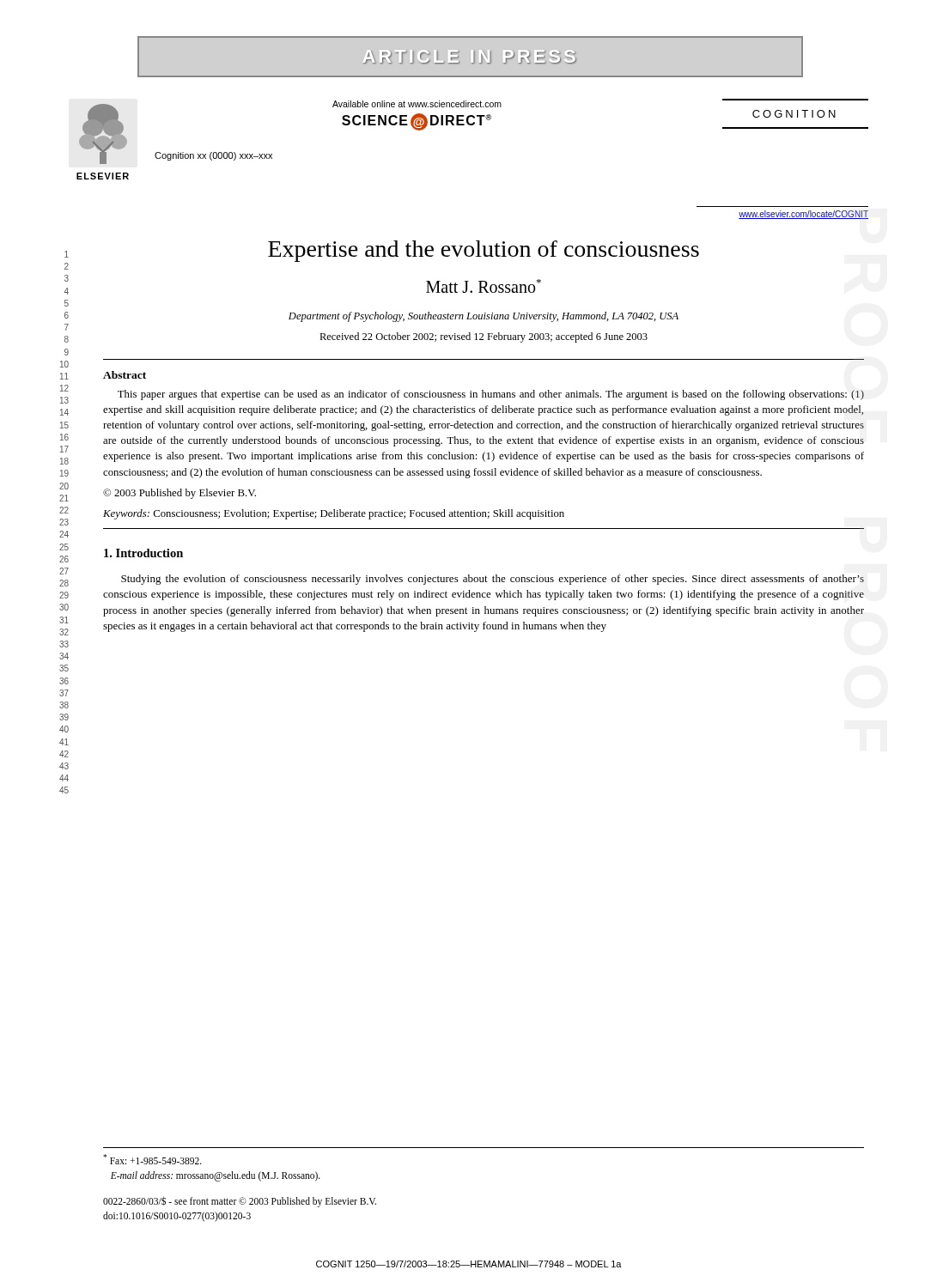
Task: Select the element starting "Expertise and the evolution of consciousness"
Action: [484, 249]
